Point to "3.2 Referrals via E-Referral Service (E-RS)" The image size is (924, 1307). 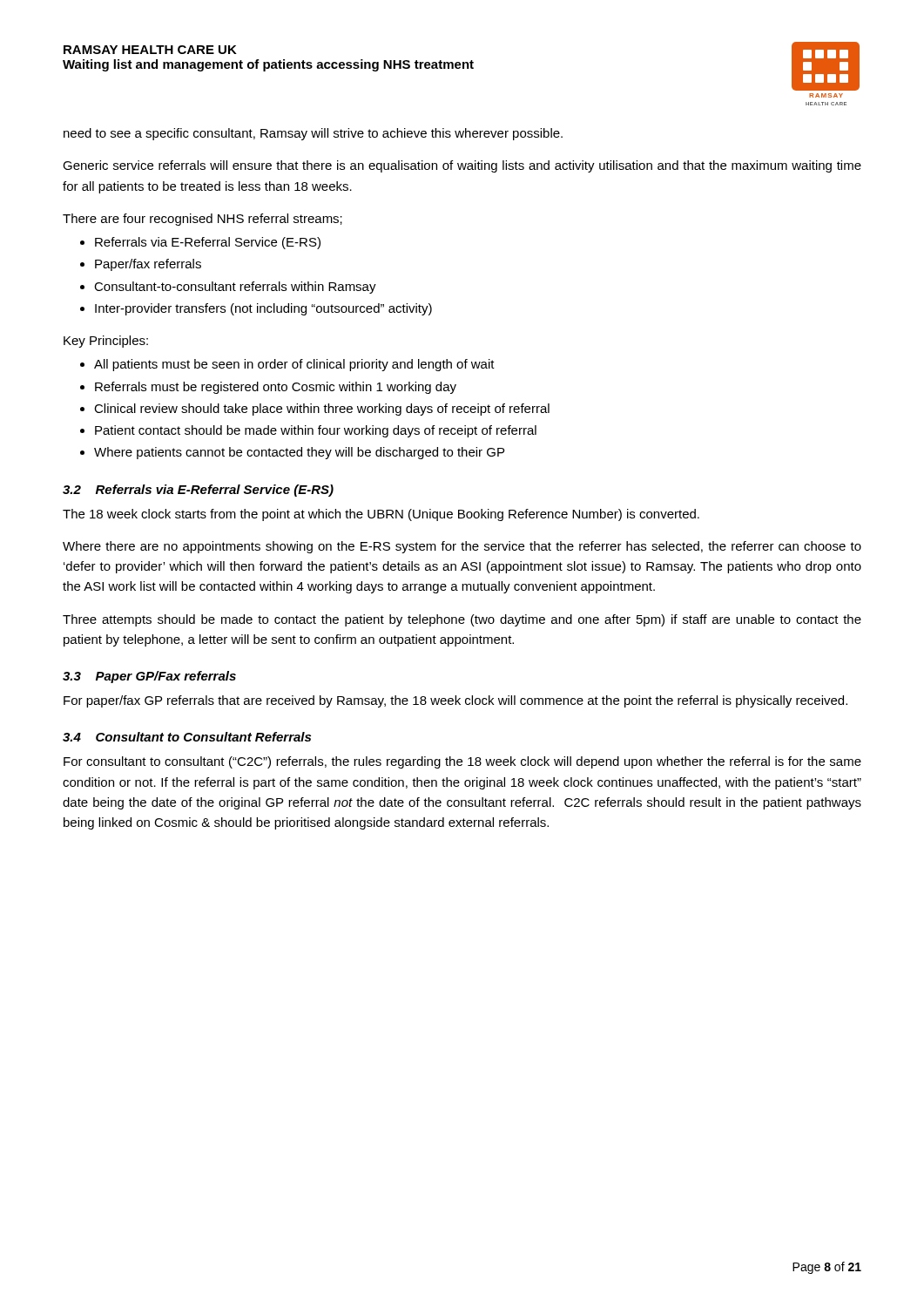[198, 489]
